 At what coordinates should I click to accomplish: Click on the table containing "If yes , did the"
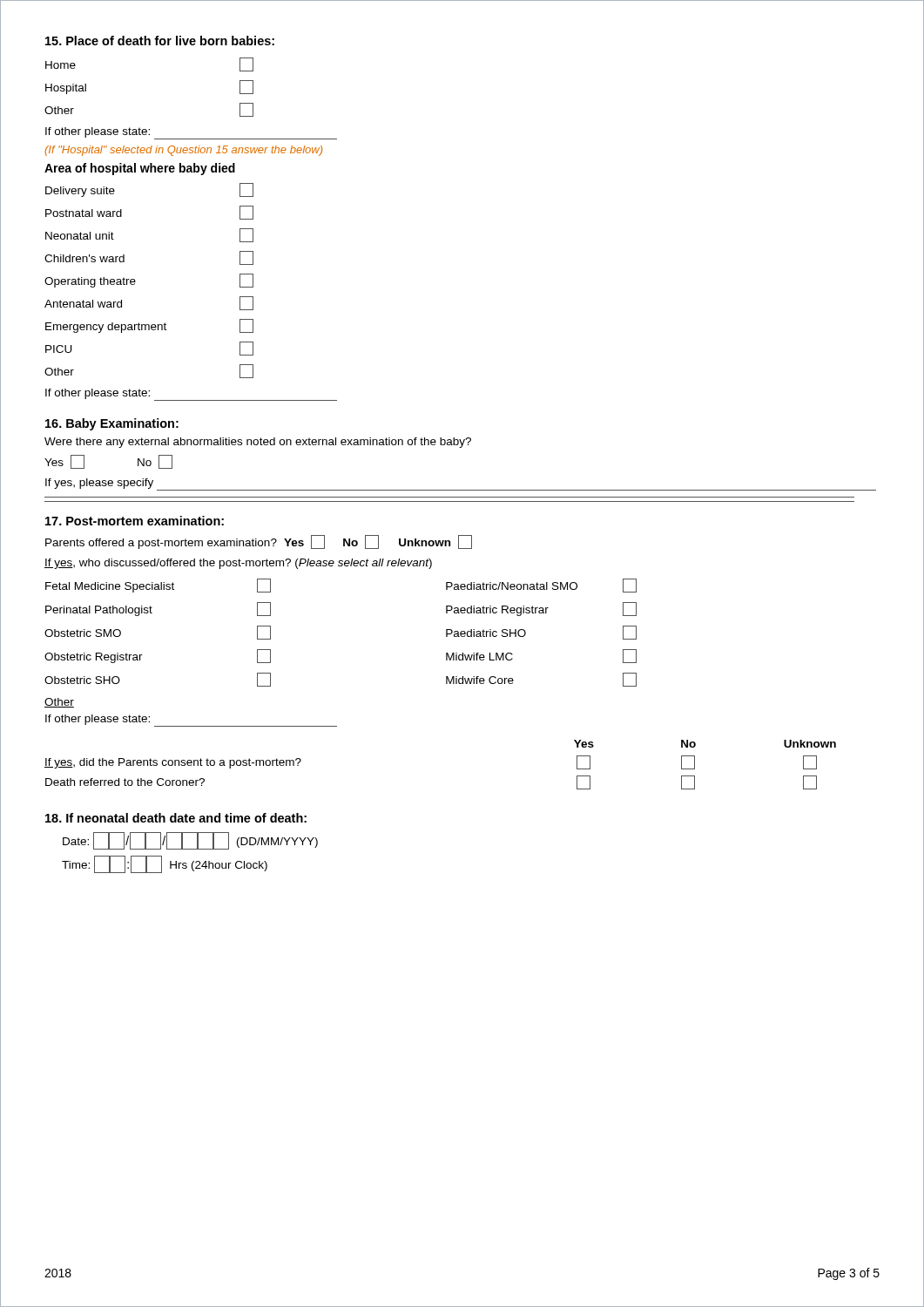(x=462, y=764)
